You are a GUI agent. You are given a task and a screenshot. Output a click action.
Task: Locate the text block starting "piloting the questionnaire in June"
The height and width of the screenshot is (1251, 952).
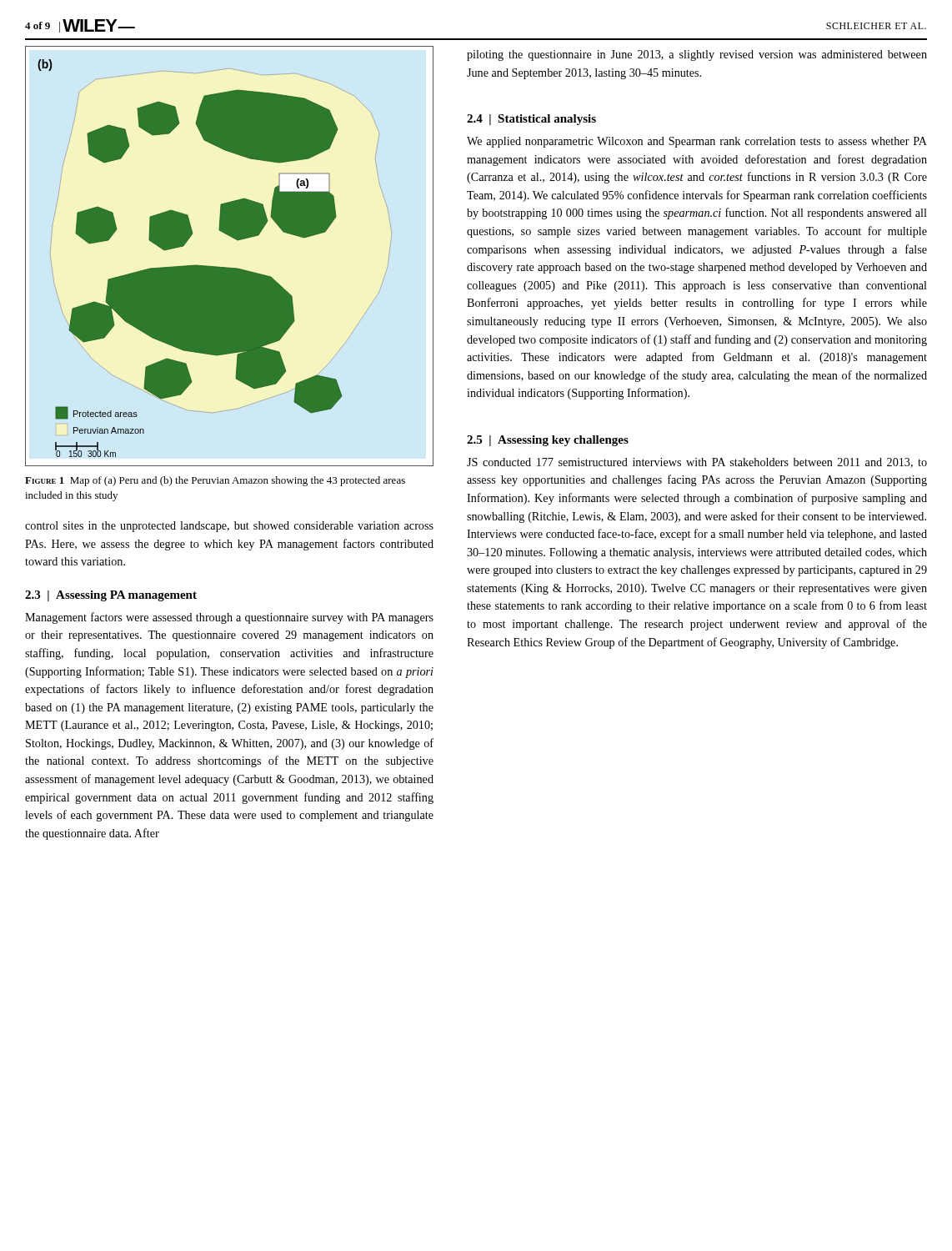(697, 63)
